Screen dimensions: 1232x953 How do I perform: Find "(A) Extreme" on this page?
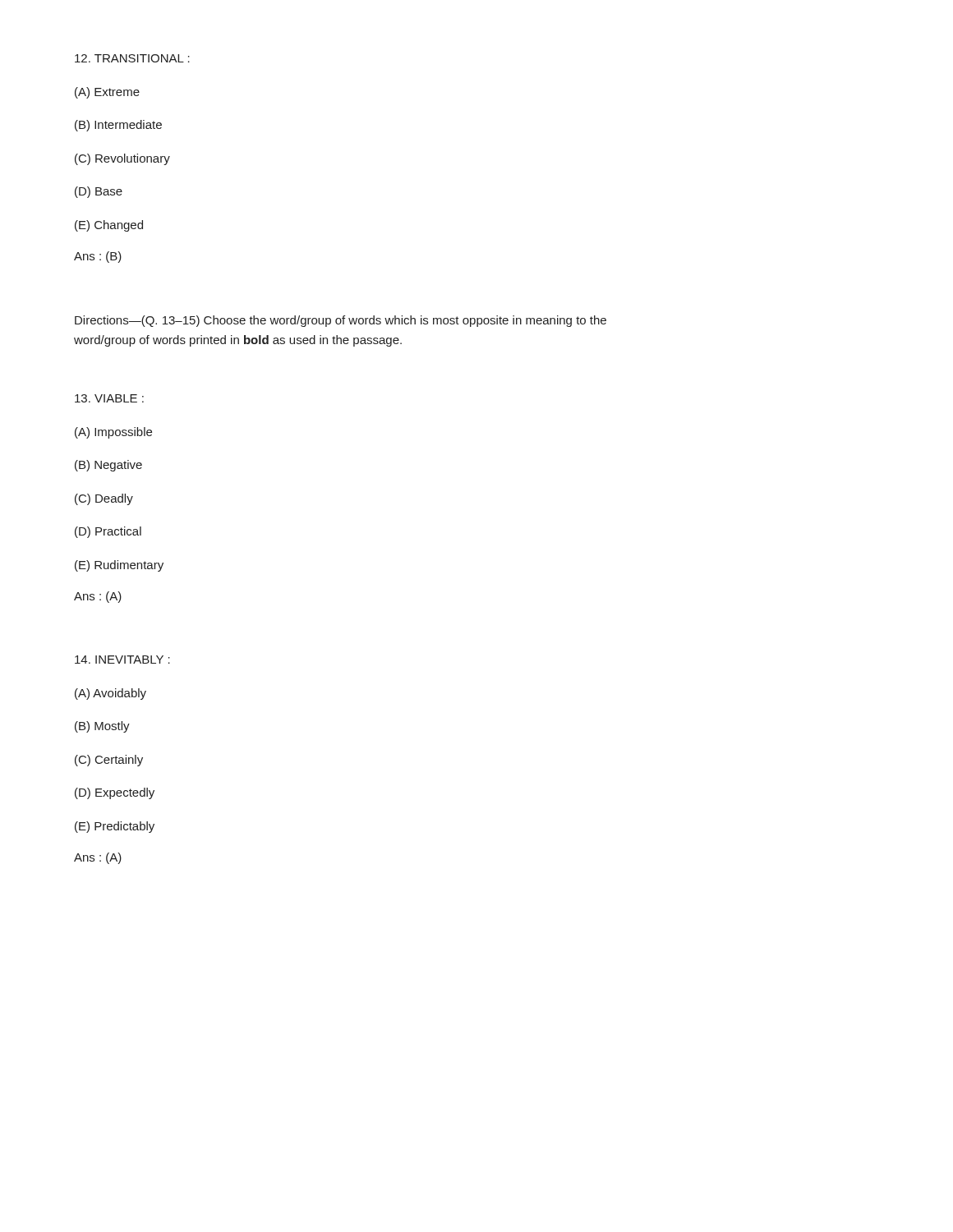pyautogui.click(x=107, y=91)
